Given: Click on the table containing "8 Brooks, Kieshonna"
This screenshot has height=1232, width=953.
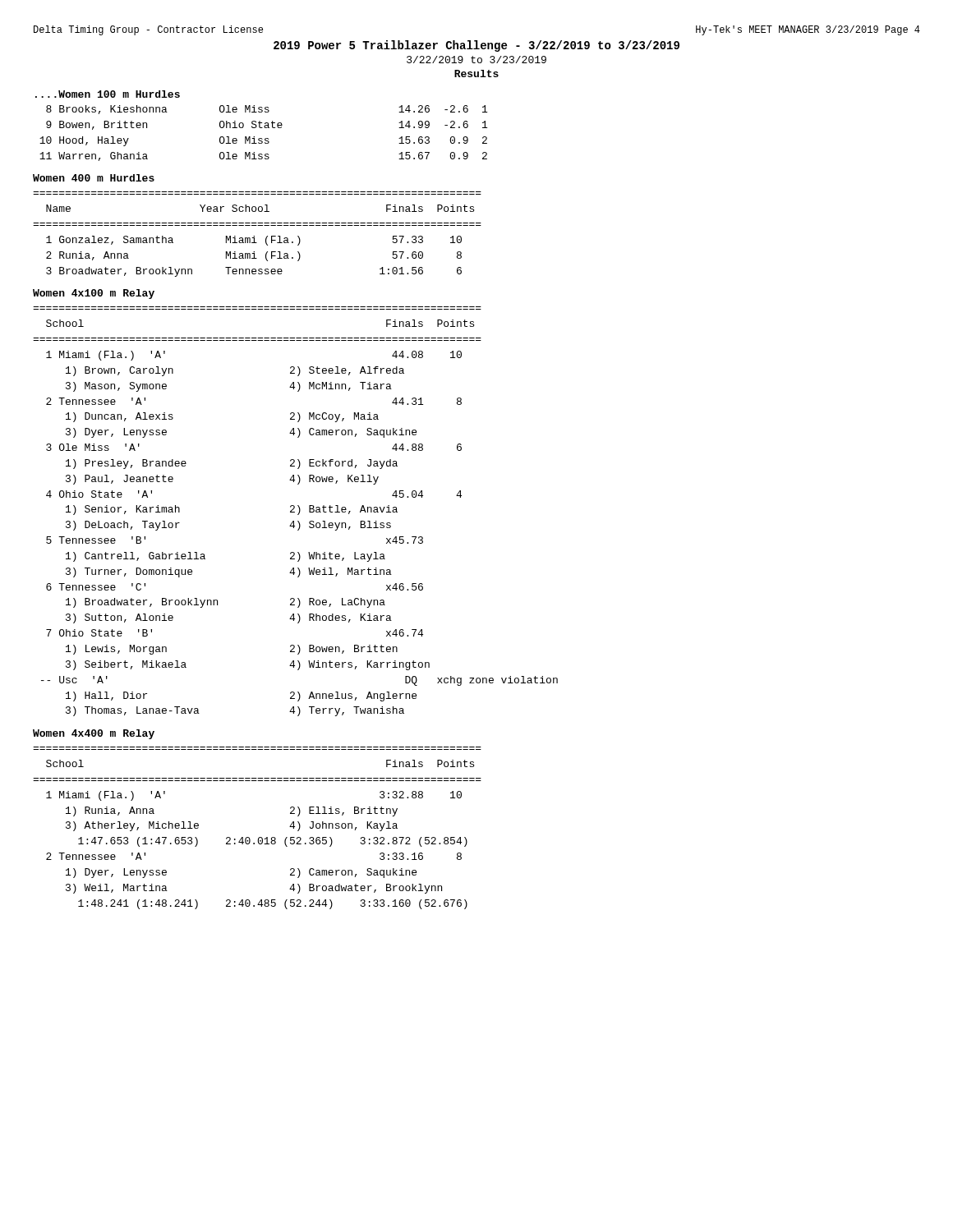Looking at the screenshot, I should tap(476, 134).
